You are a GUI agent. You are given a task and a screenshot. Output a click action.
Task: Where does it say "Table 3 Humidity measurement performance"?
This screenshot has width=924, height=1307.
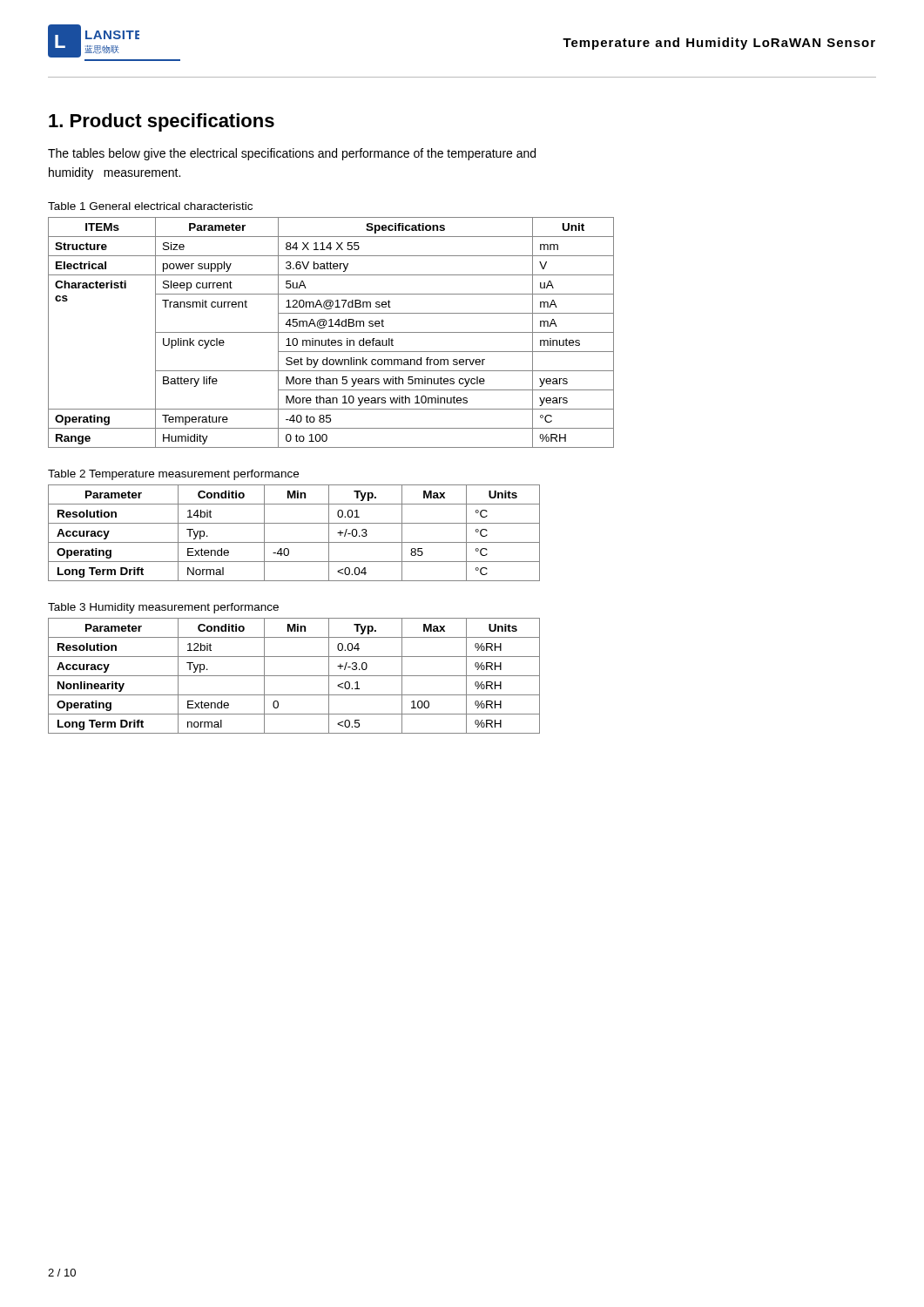click(164, 607)
